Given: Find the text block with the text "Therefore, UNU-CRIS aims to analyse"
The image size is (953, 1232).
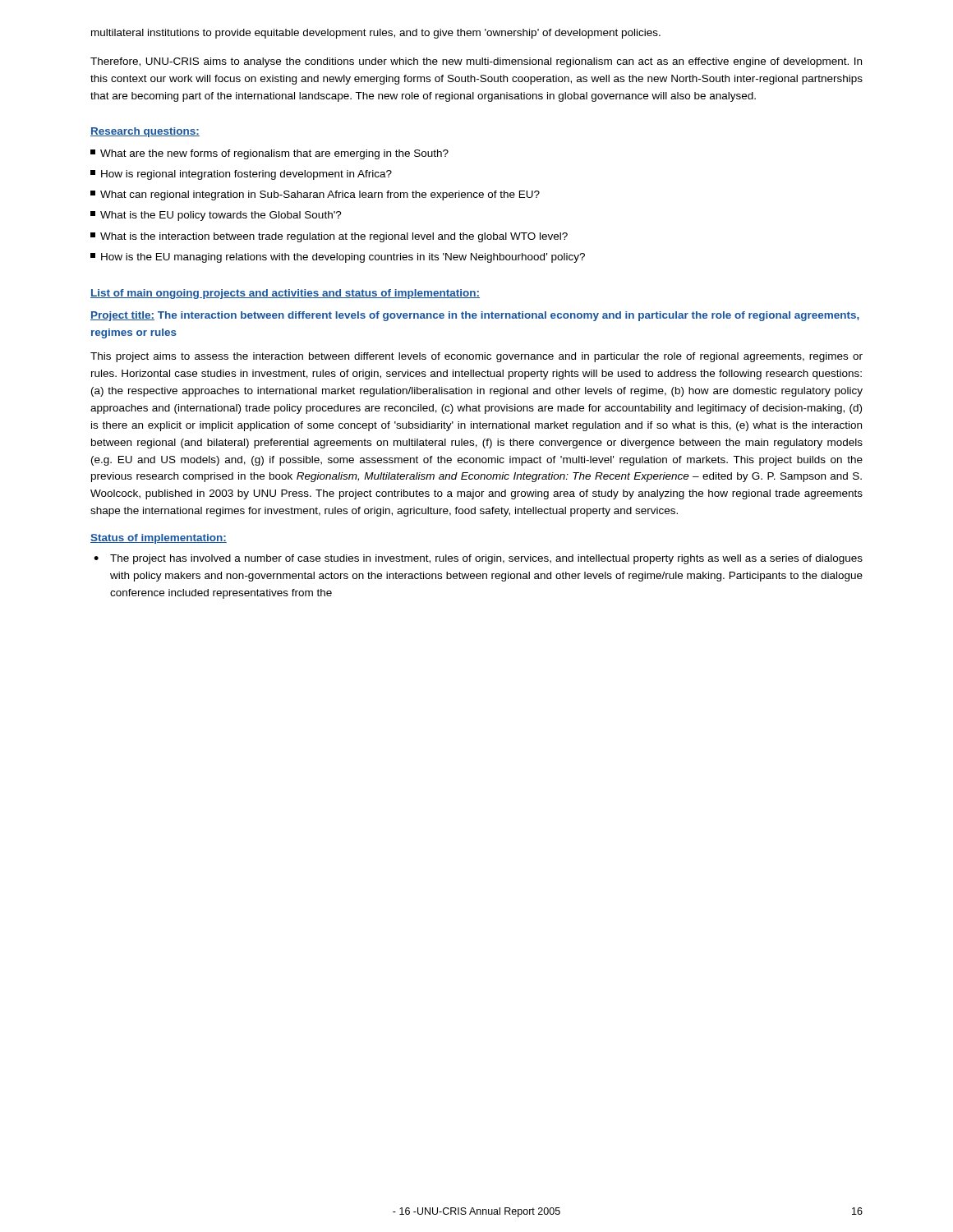Looking at the screenshot, I should [x=476, y=78].
